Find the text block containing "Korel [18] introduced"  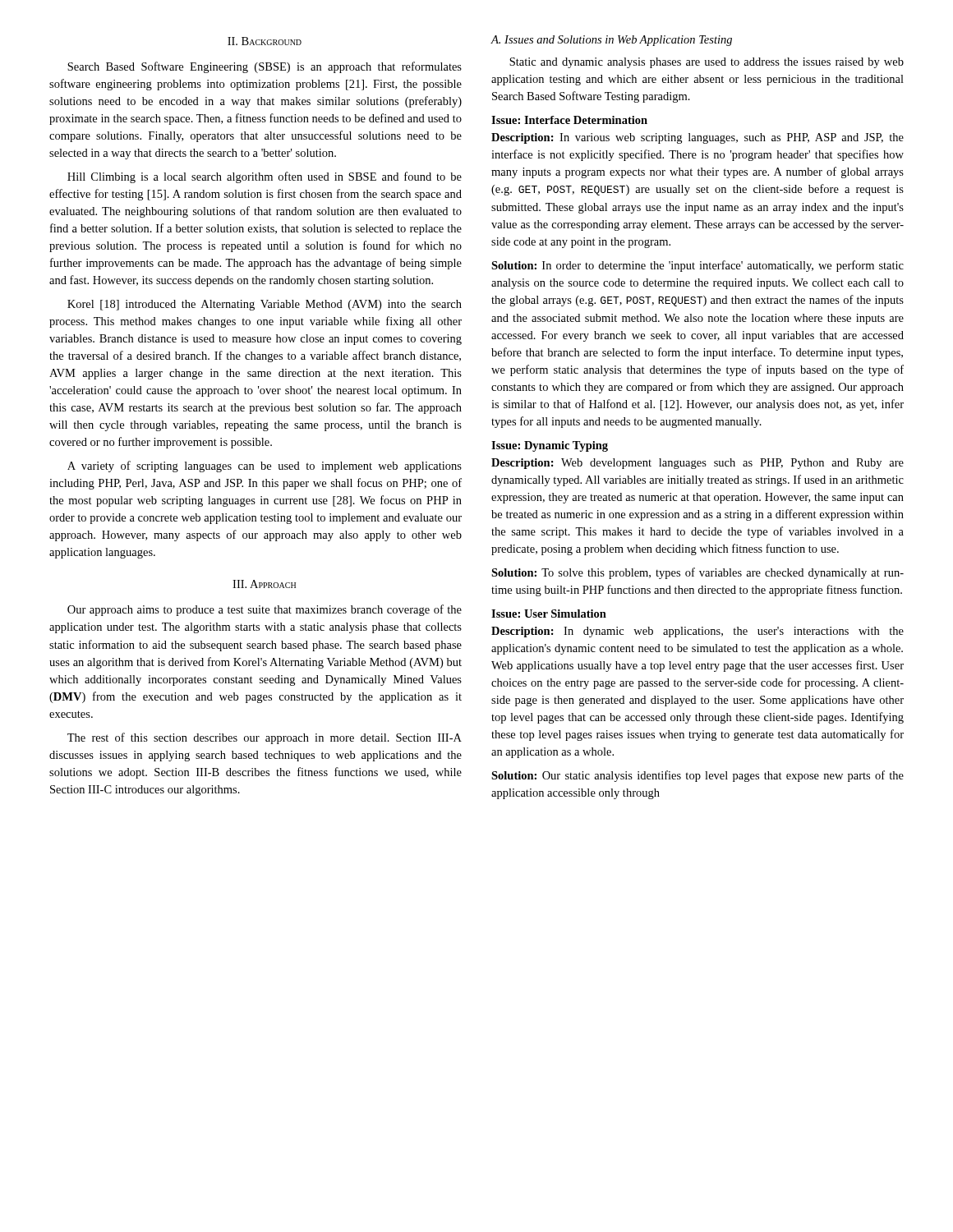click(255, 373)
